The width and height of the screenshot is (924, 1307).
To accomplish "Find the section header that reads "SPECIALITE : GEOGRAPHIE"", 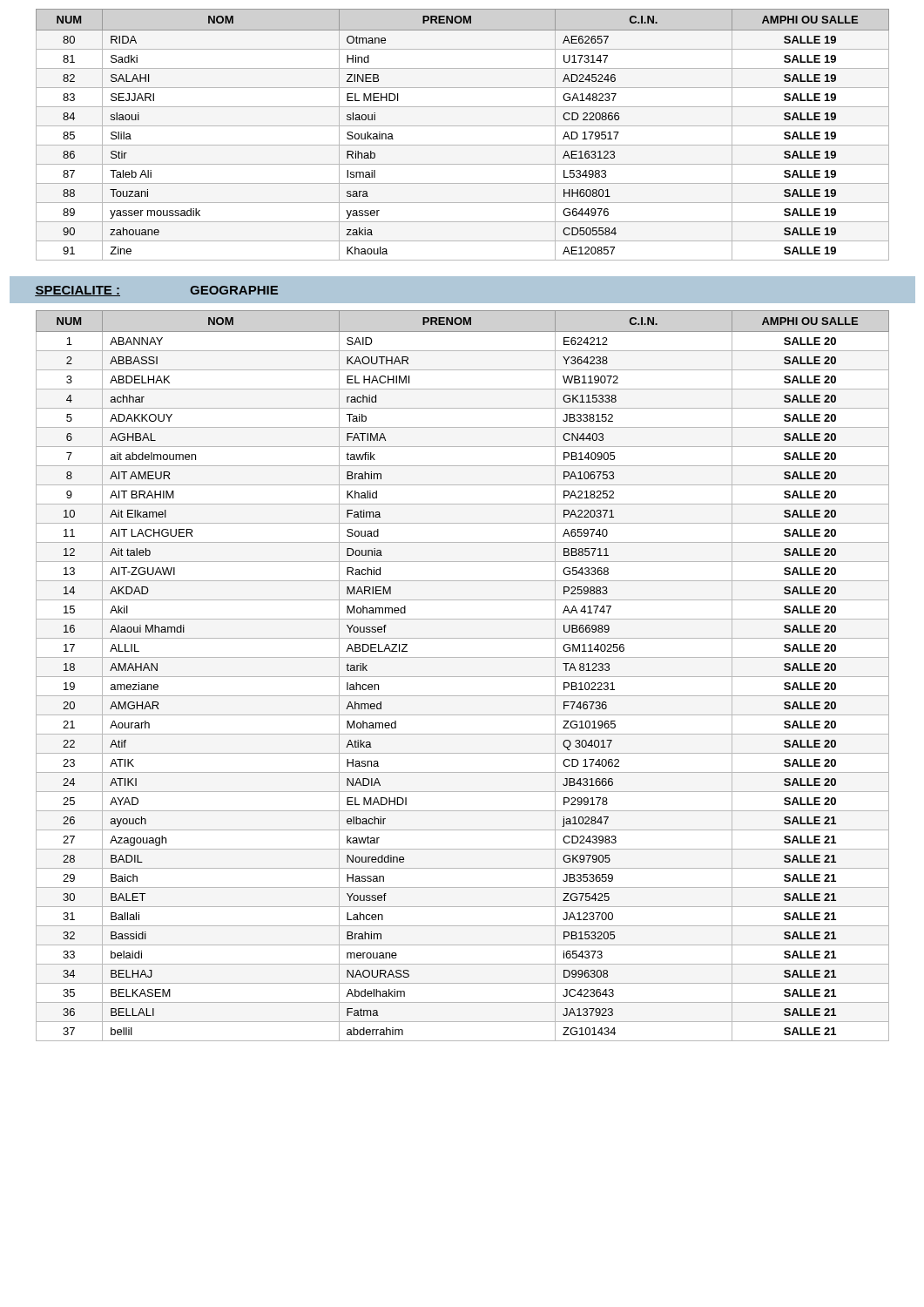I will 77,291.
